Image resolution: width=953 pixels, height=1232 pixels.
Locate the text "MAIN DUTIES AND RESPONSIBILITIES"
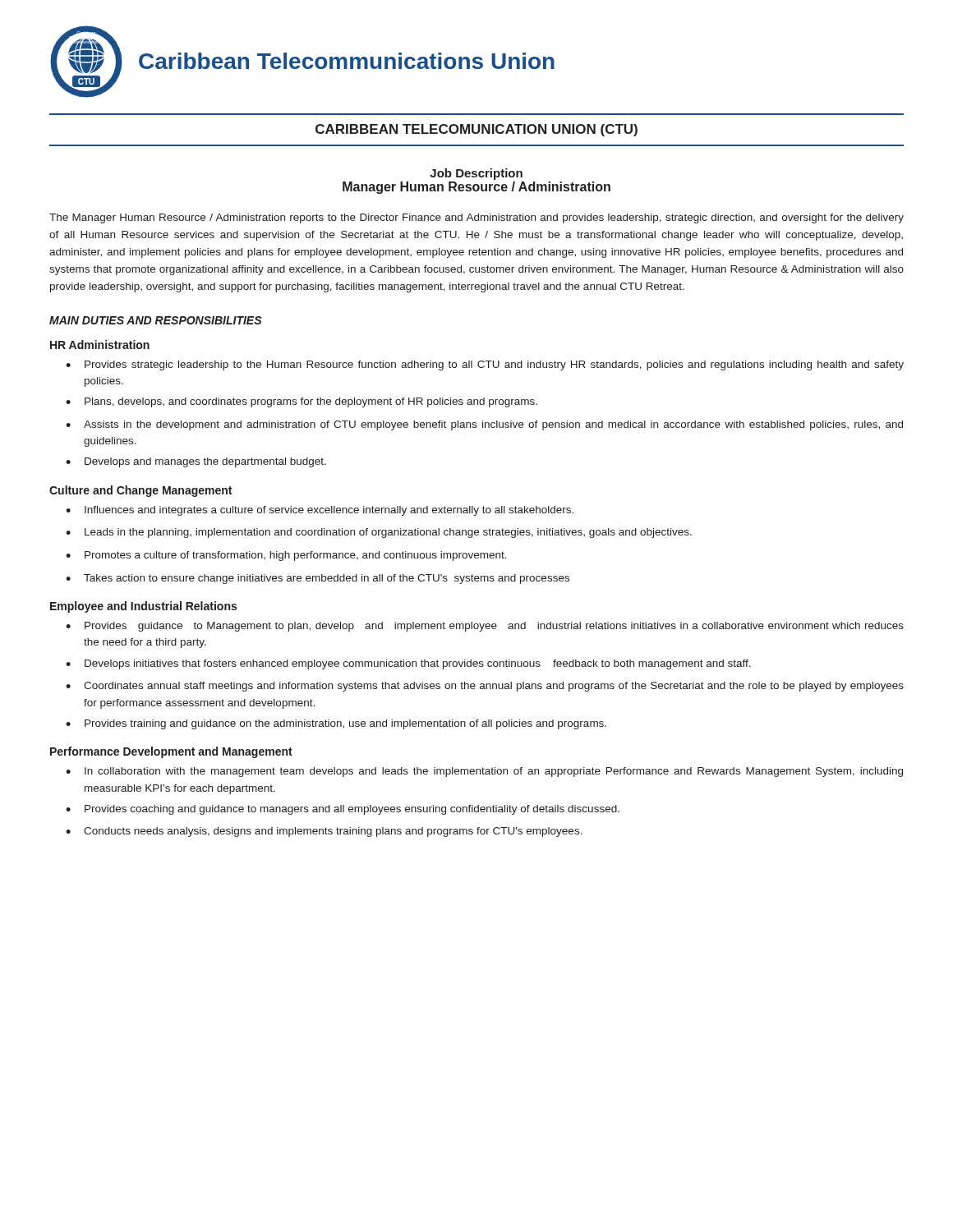[x=155, y=320]
